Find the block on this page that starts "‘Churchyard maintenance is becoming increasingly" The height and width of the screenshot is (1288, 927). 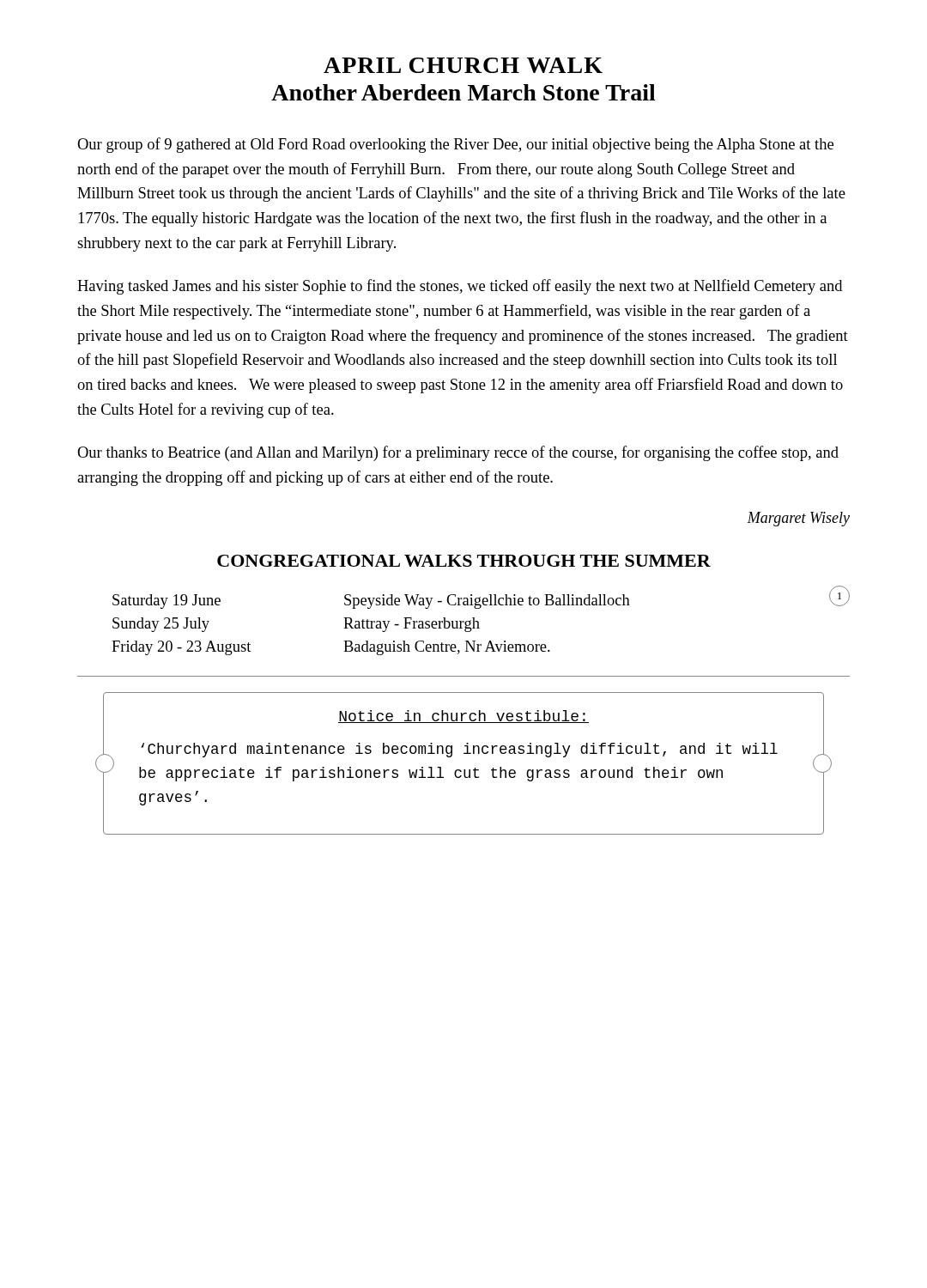(458, 773)
